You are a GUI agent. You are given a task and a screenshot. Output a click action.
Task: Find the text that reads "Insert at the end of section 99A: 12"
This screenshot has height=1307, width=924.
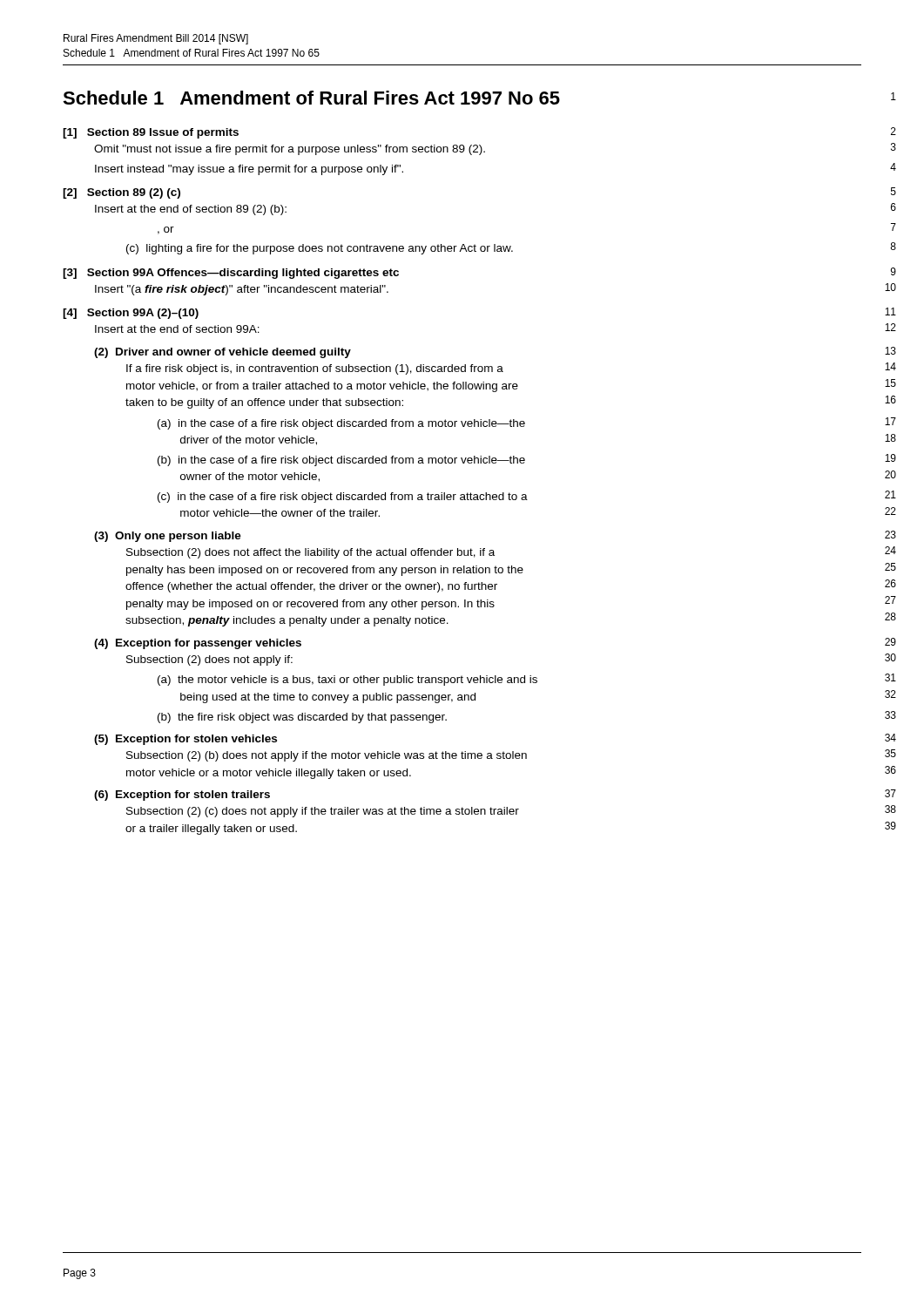coord(177,329)
